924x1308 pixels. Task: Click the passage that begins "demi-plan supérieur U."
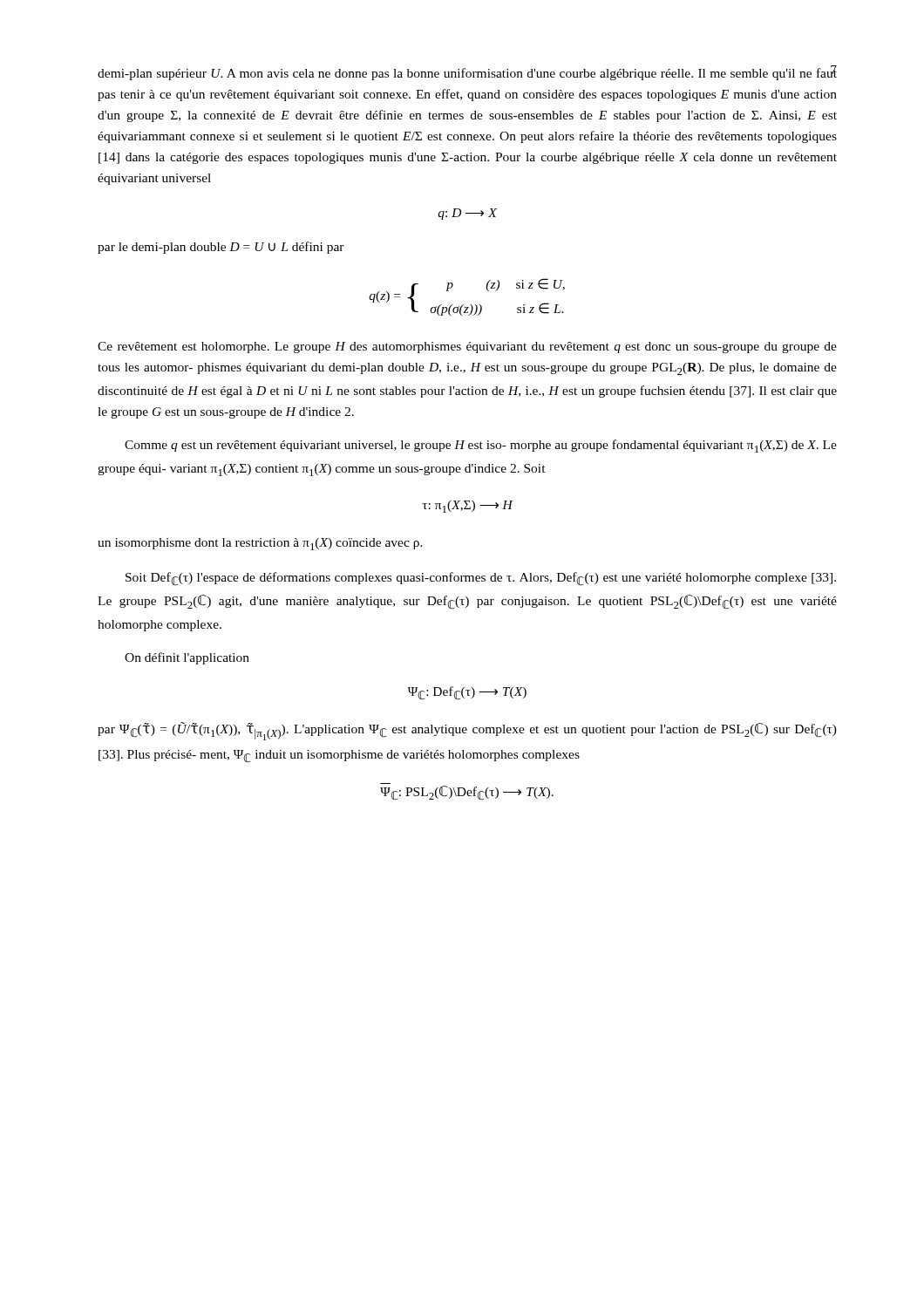pyautogui.click(x=467, y=126)
